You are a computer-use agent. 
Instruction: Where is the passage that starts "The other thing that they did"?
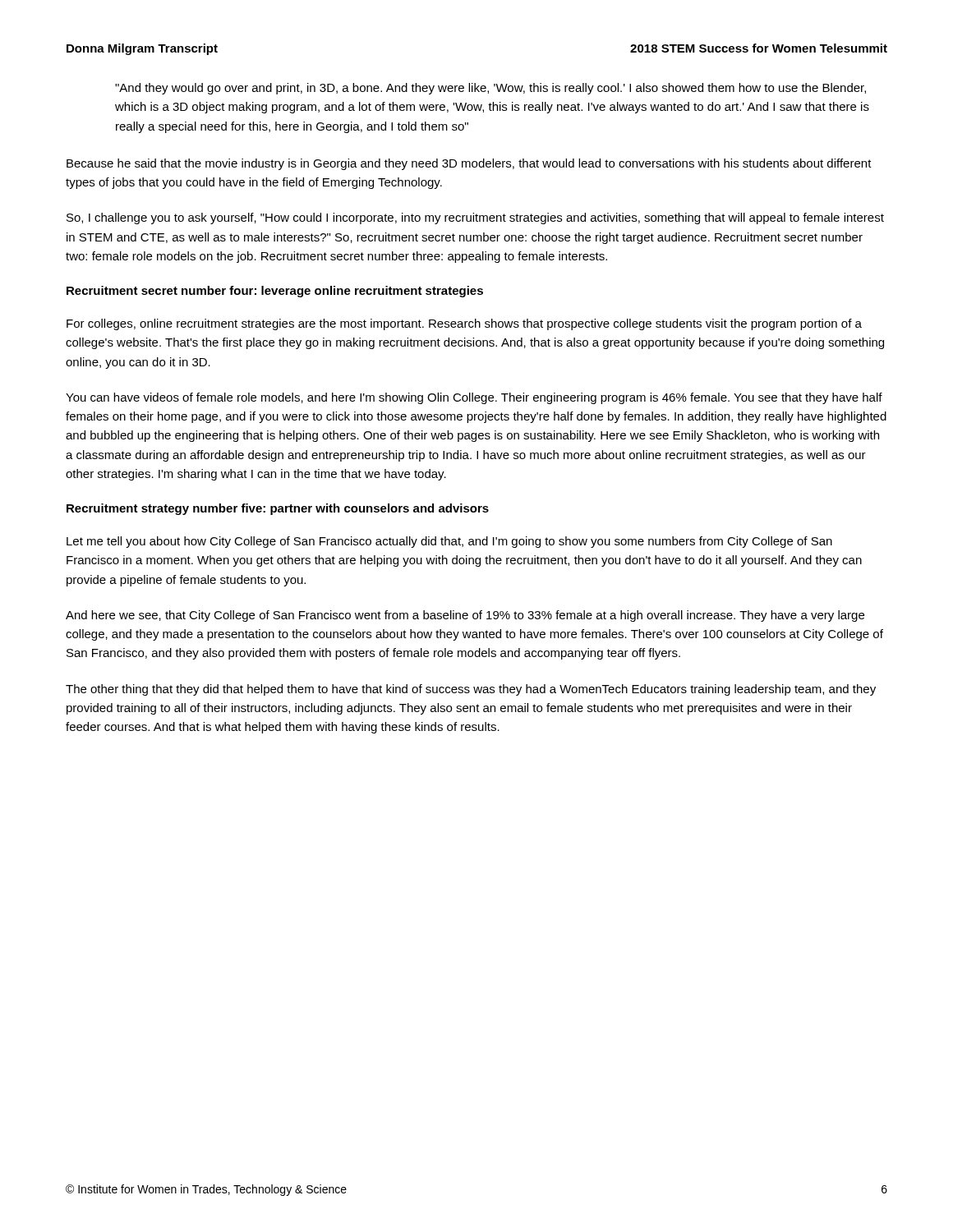pos(471,707)
